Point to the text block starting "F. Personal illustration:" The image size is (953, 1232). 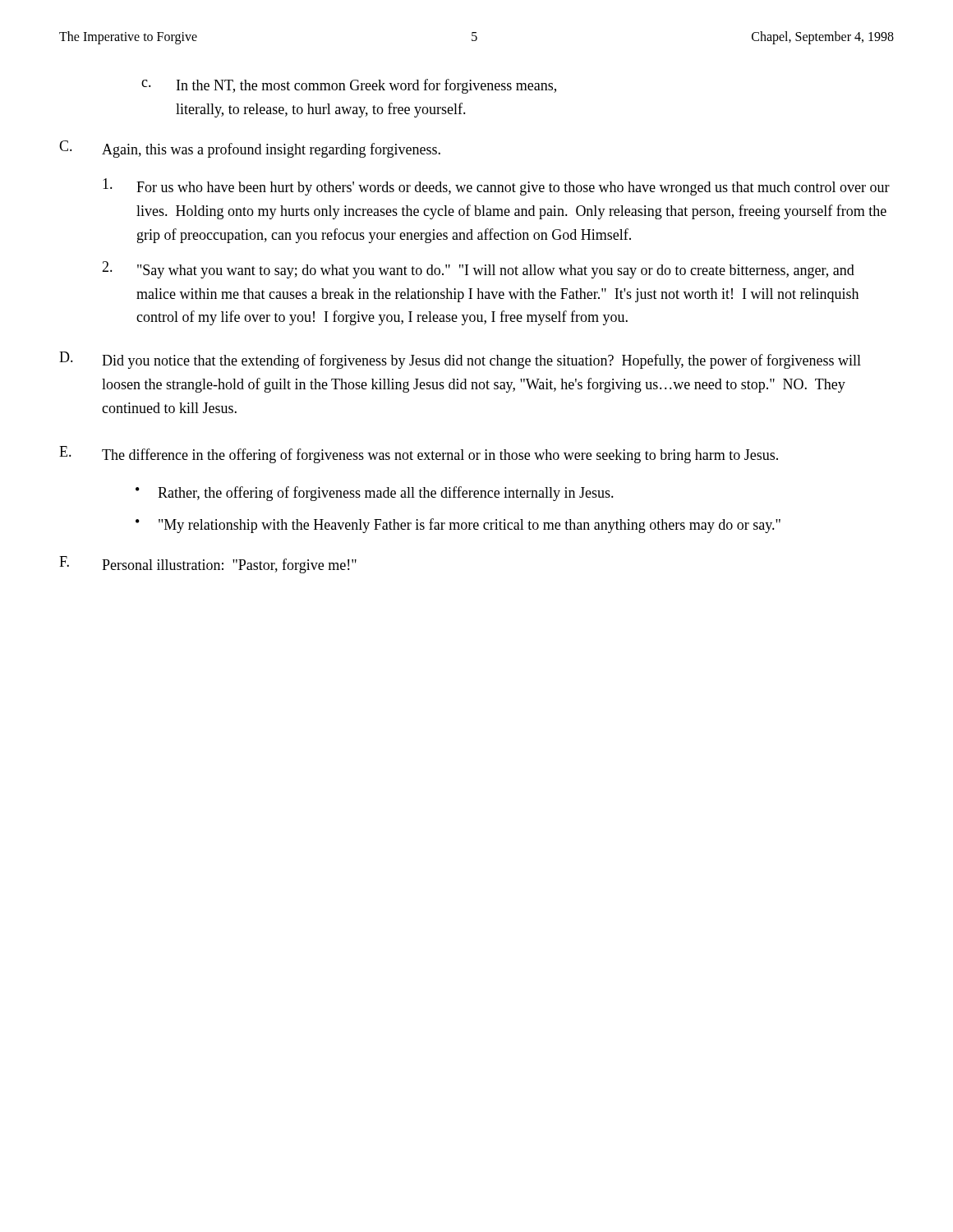[208, 565]
